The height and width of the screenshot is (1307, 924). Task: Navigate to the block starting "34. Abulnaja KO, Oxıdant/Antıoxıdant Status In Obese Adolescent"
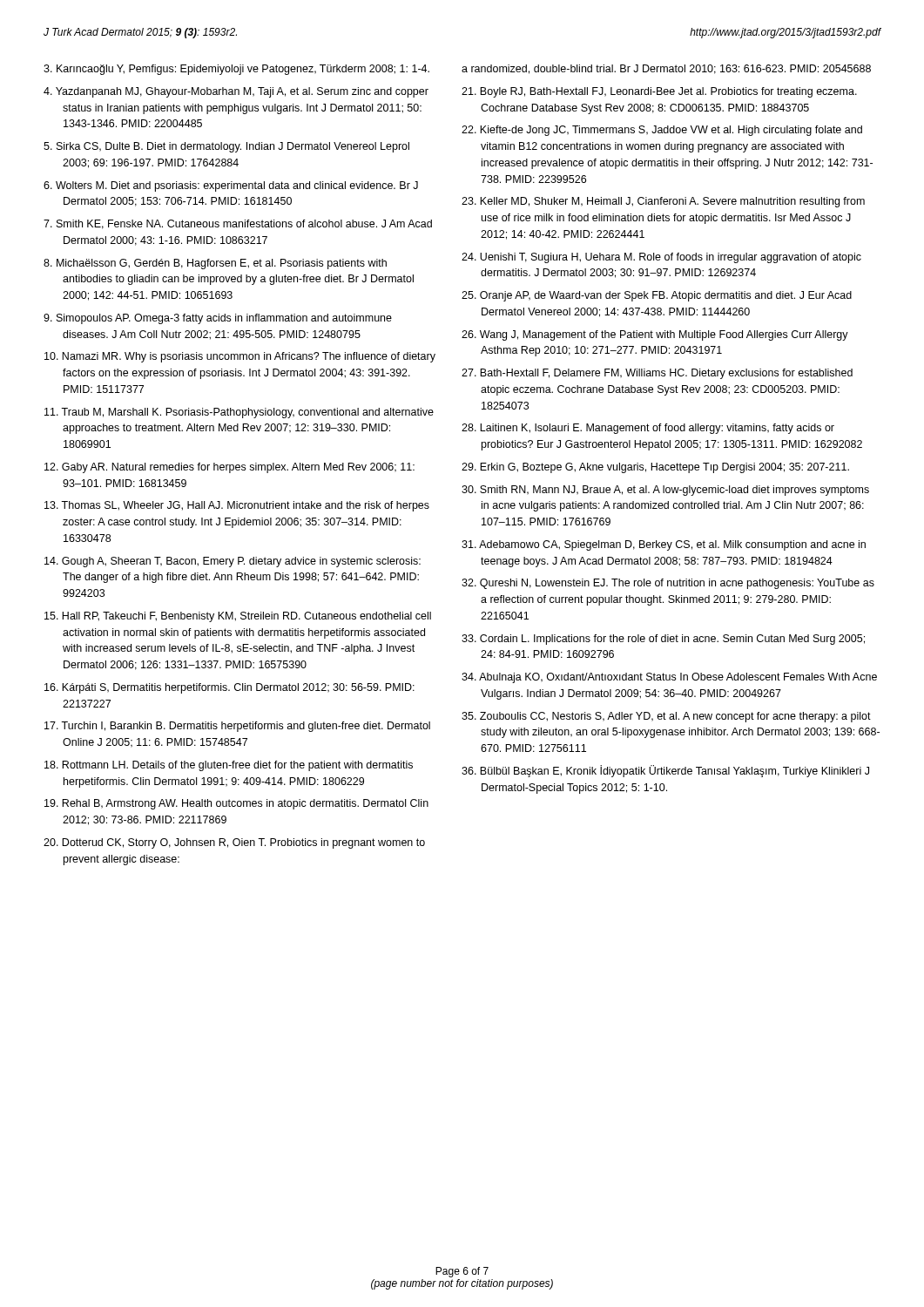click(669, 685)
